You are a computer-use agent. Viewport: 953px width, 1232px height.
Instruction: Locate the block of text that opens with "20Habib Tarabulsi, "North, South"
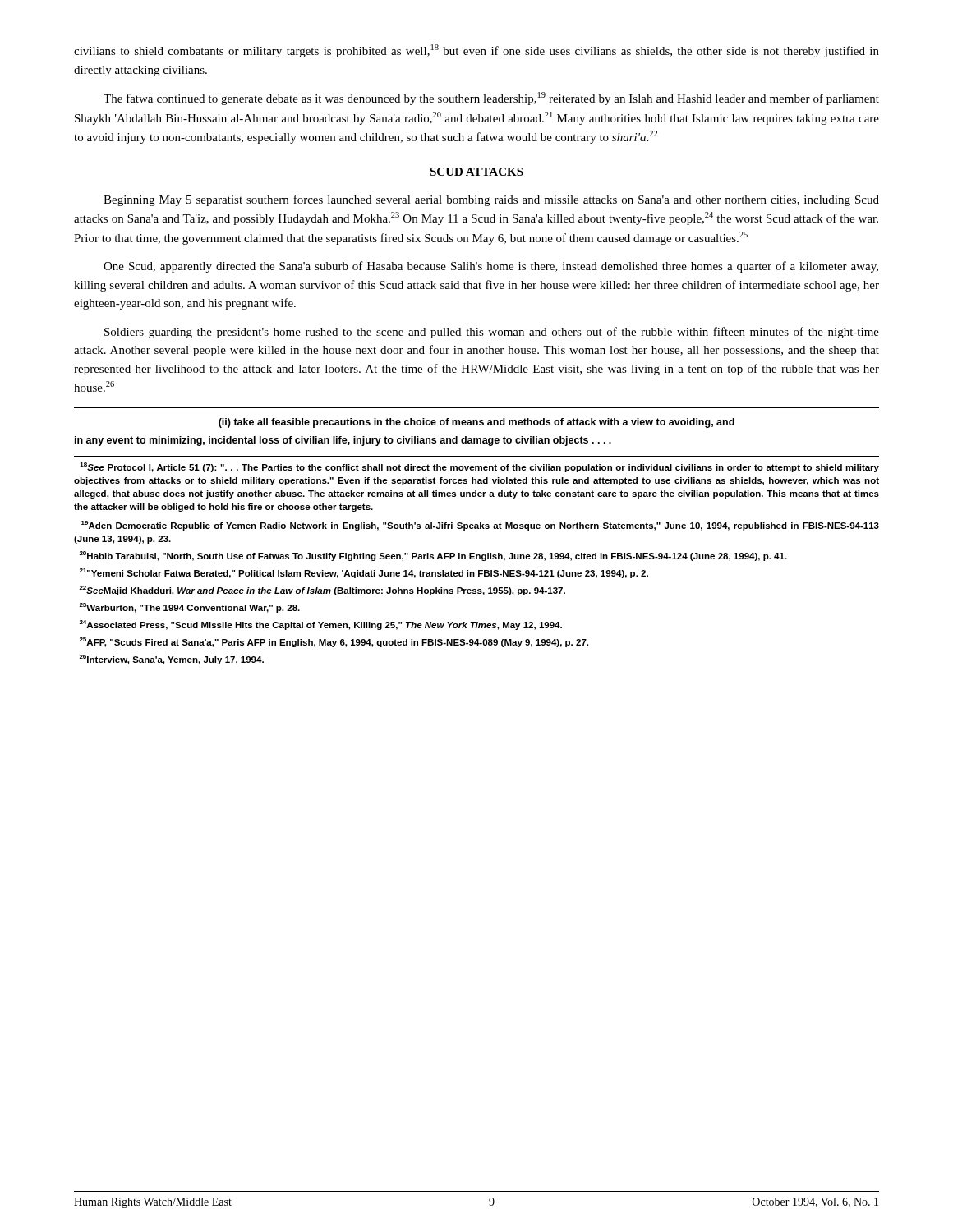click(431, 555)
